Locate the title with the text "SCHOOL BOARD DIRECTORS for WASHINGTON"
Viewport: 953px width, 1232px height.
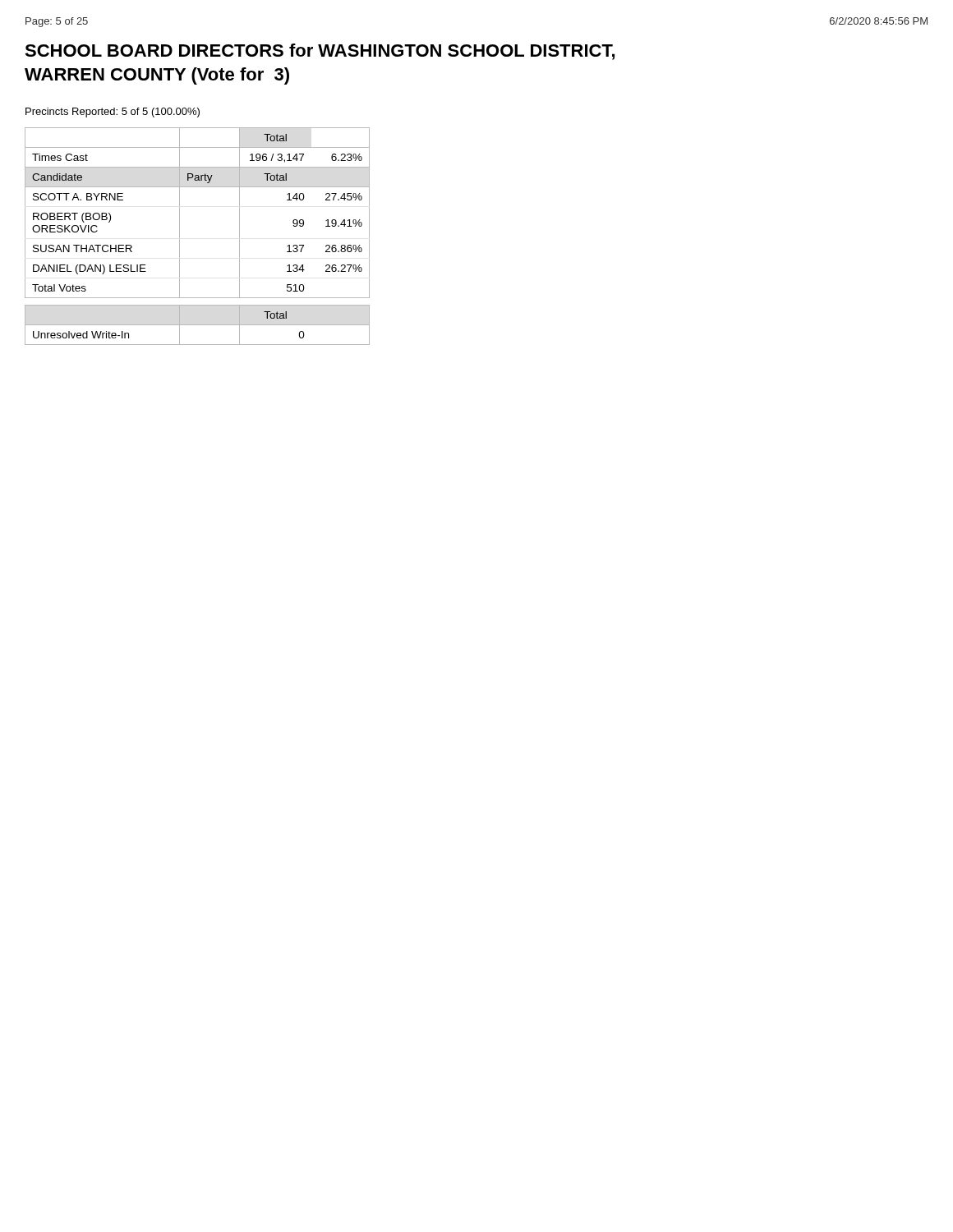(x=476, y=63)
